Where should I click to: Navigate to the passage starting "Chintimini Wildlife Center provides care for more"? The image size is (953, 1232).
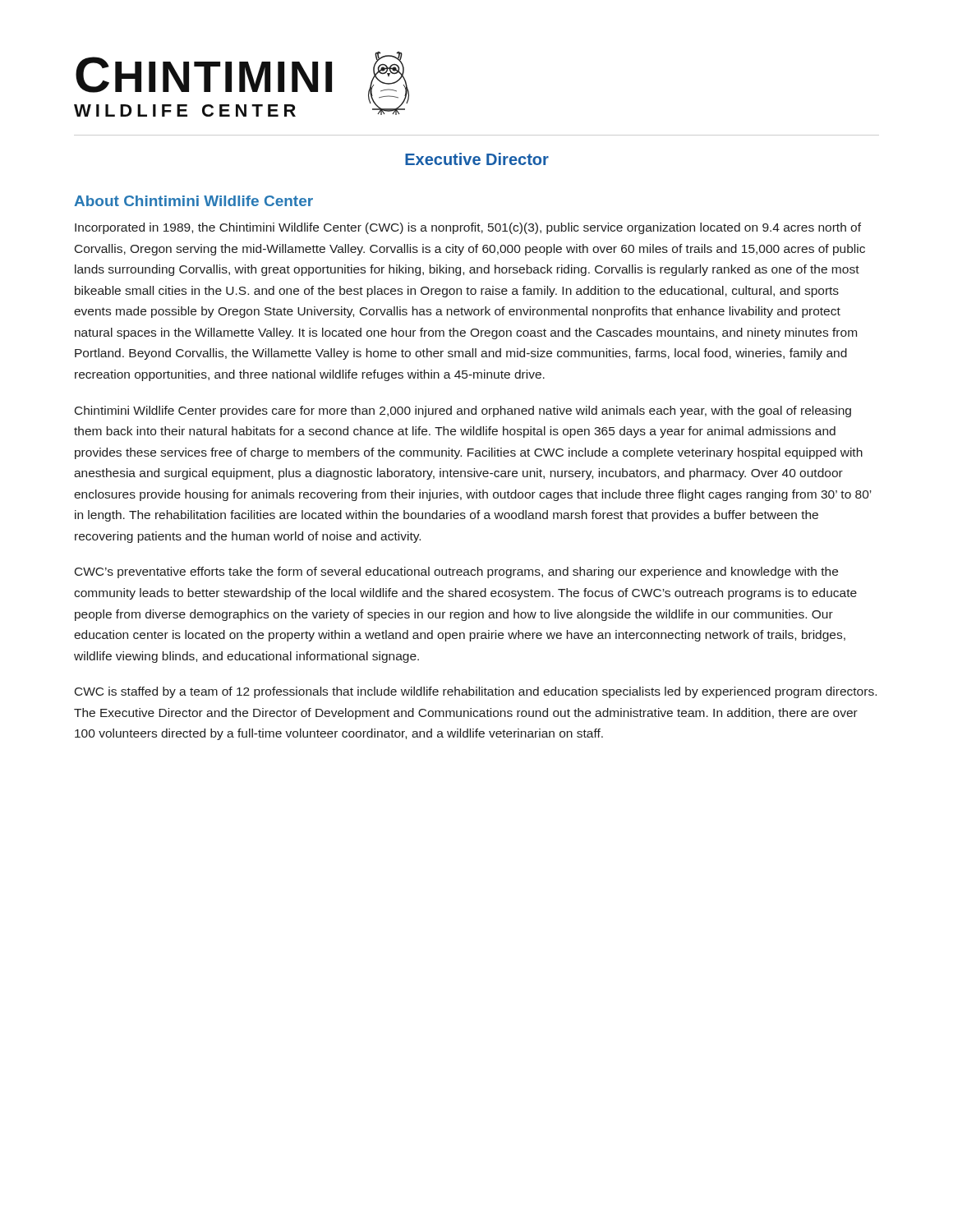tap(473, 473)
